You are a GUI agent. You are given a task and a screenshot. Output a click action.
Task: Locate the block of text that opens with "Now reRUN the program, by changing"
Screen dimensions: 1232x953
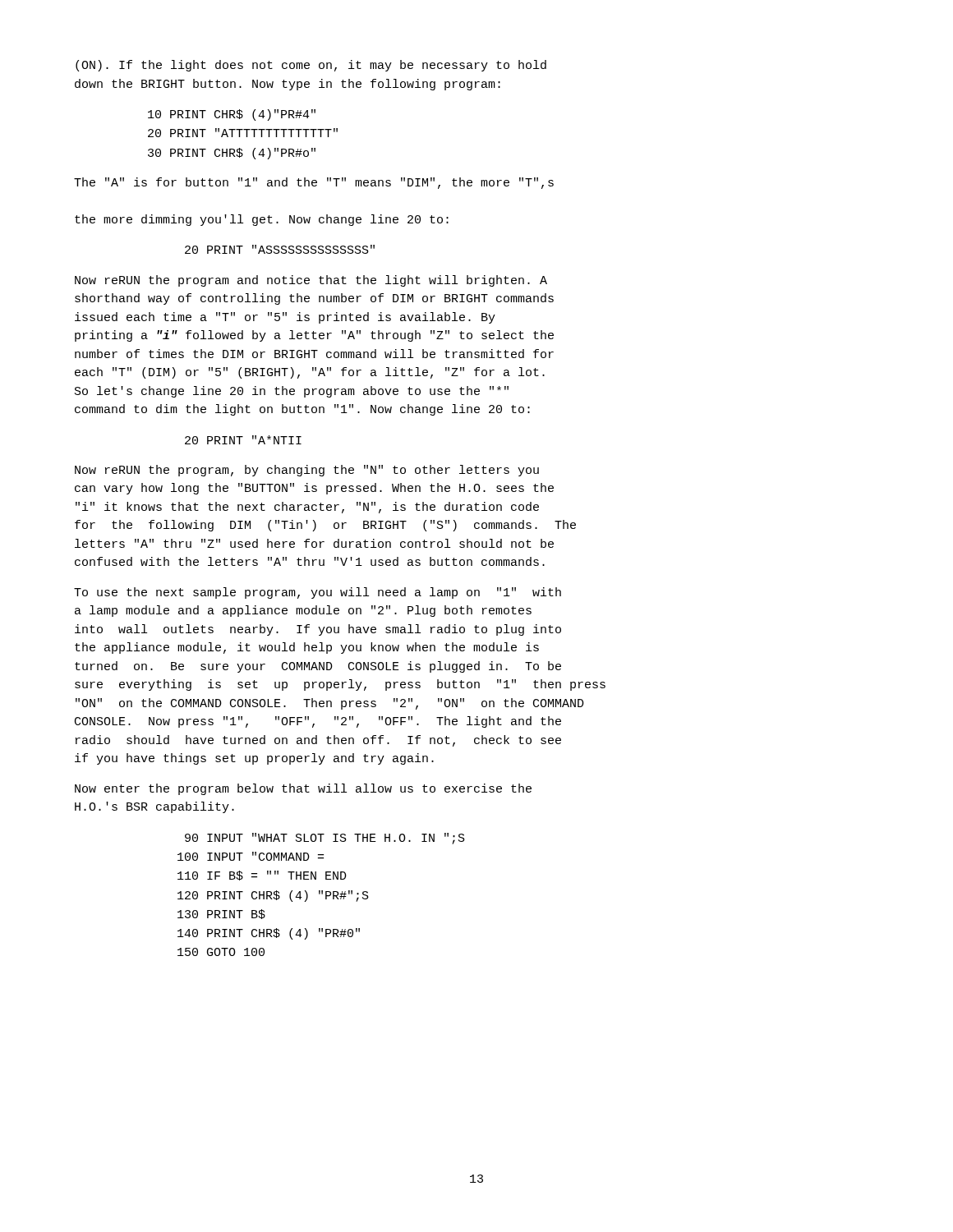[x=325, y=517]
